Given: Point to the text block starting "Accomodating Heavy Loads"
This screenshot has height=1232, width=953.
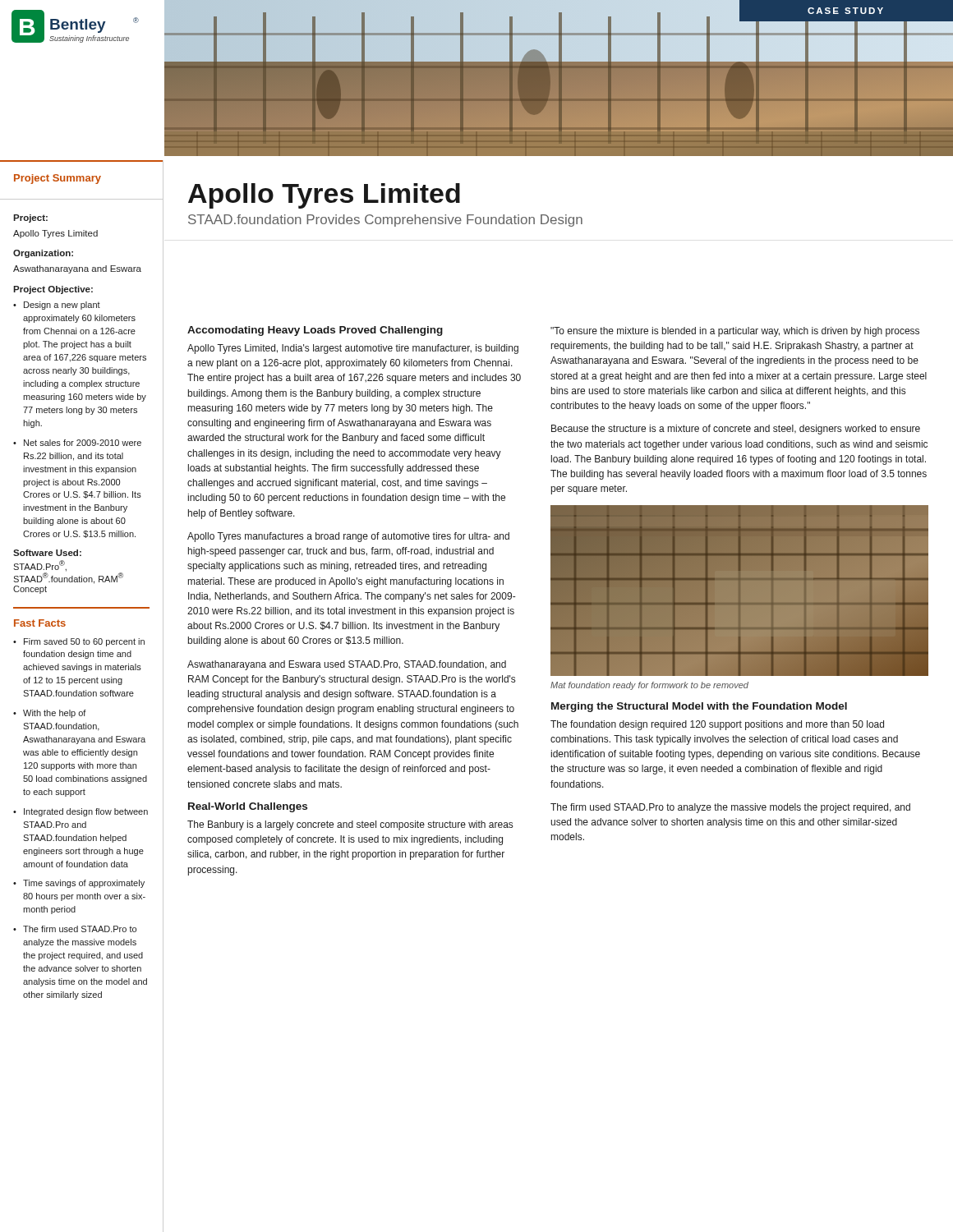Looking at the screenshot, I should pyautogui.click(x=315, y=330).
